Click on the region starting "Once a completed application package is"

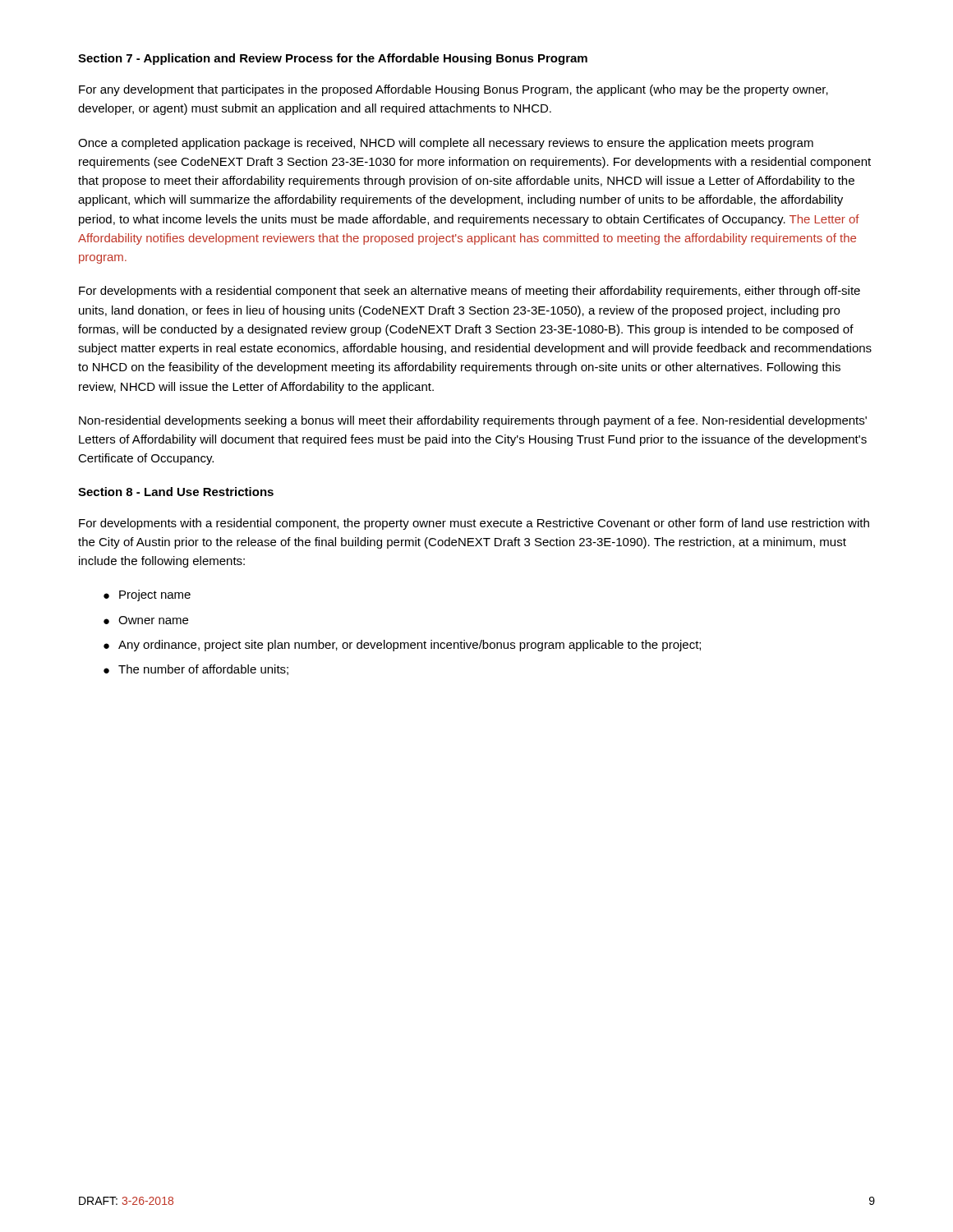(475, 199)
